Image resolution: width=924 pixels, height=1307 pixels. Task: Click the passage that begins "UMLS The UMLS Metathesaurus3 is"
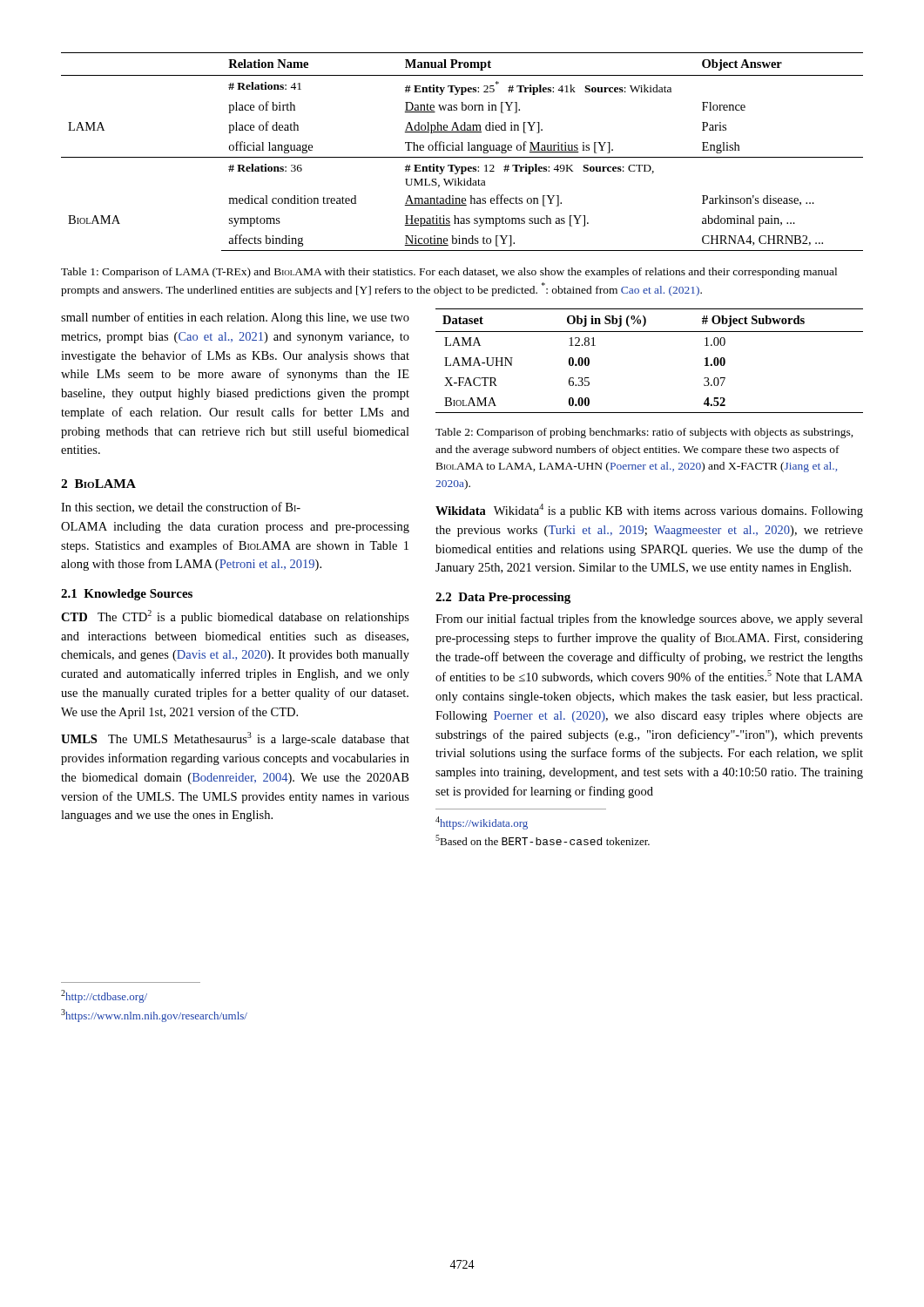click(x=235, y=776)
